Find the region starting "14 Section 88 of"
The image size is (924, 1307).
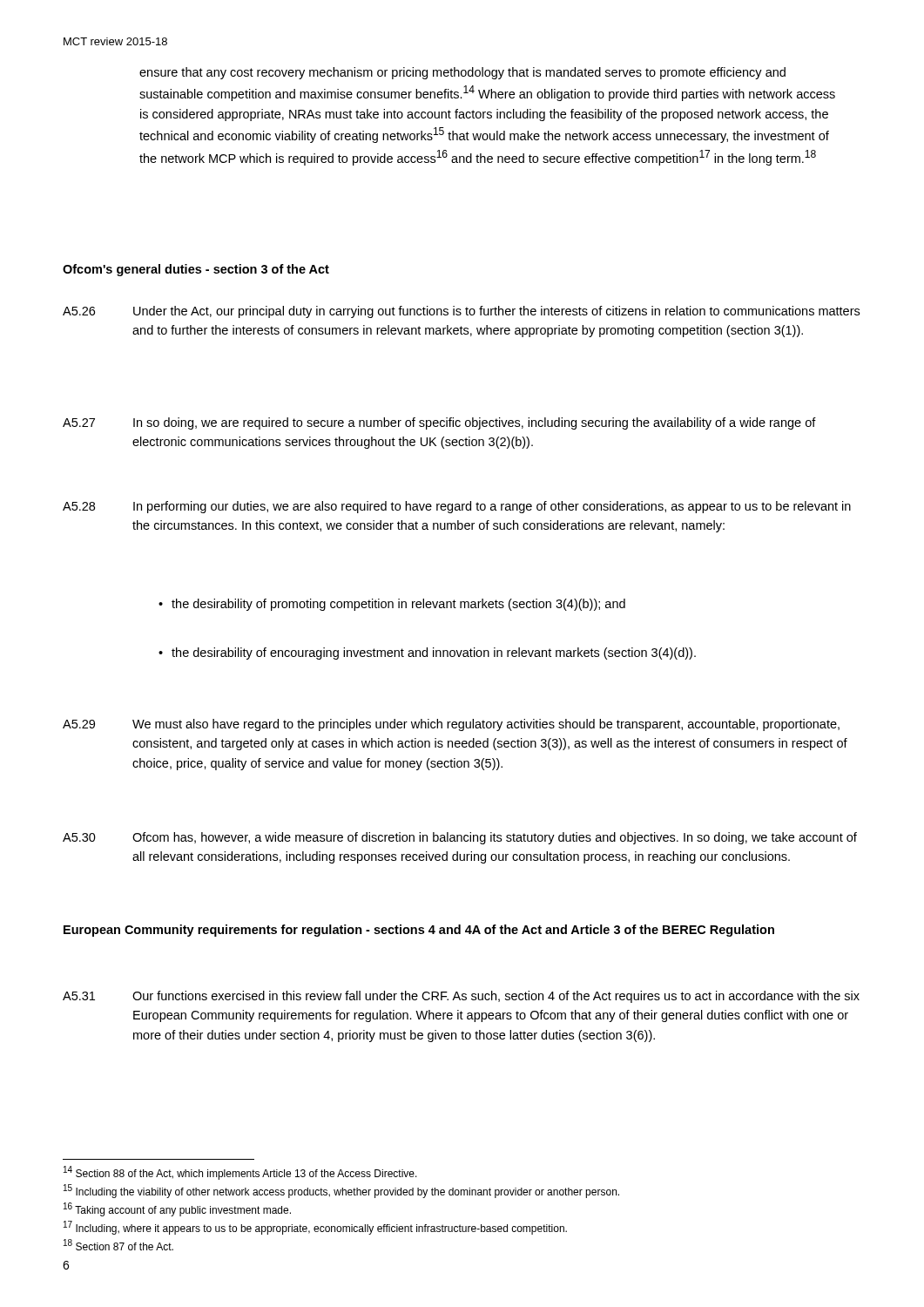coord(341,1206)
